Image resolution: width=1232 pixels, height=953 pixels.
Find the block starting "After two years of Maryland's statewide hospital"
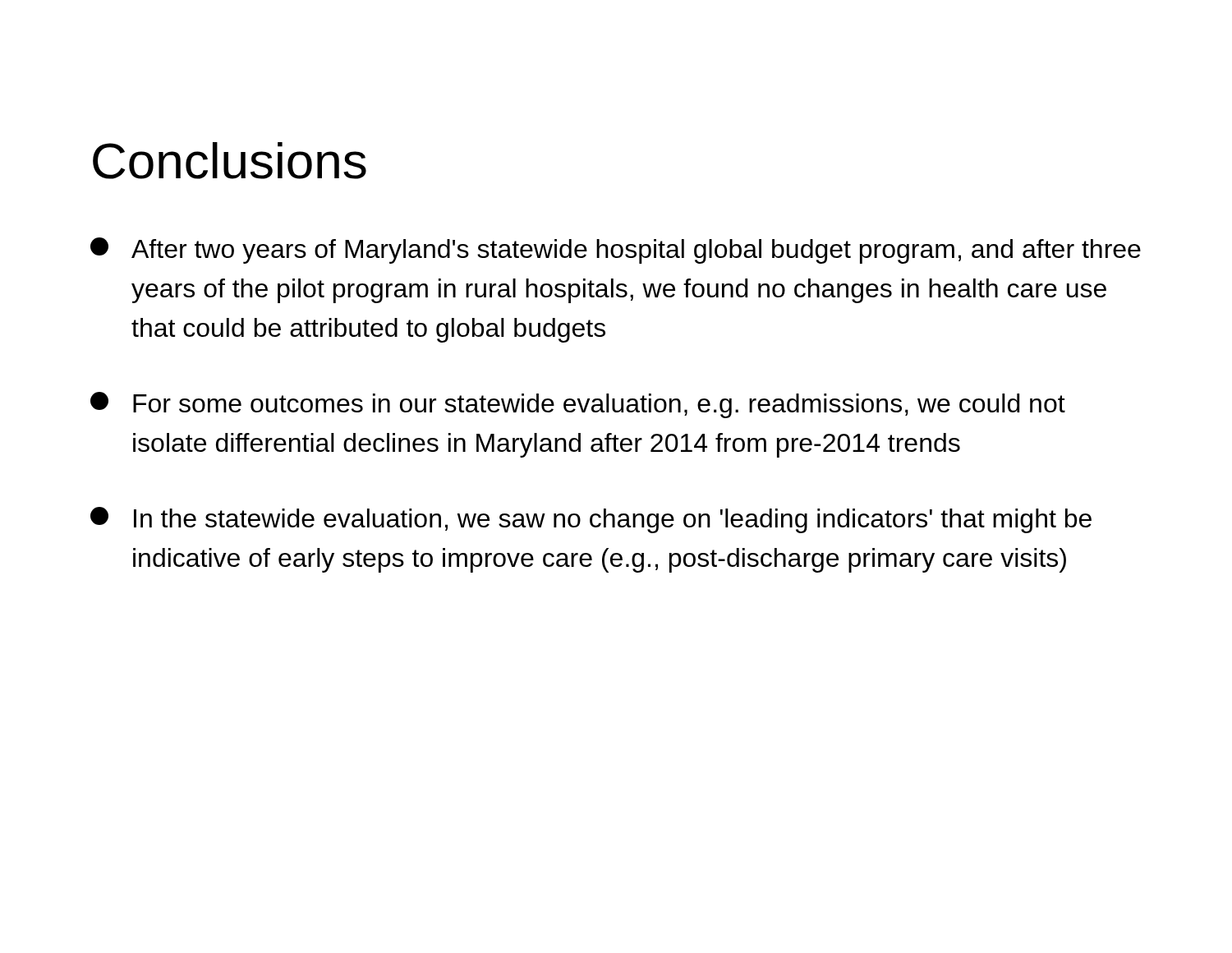616,289
